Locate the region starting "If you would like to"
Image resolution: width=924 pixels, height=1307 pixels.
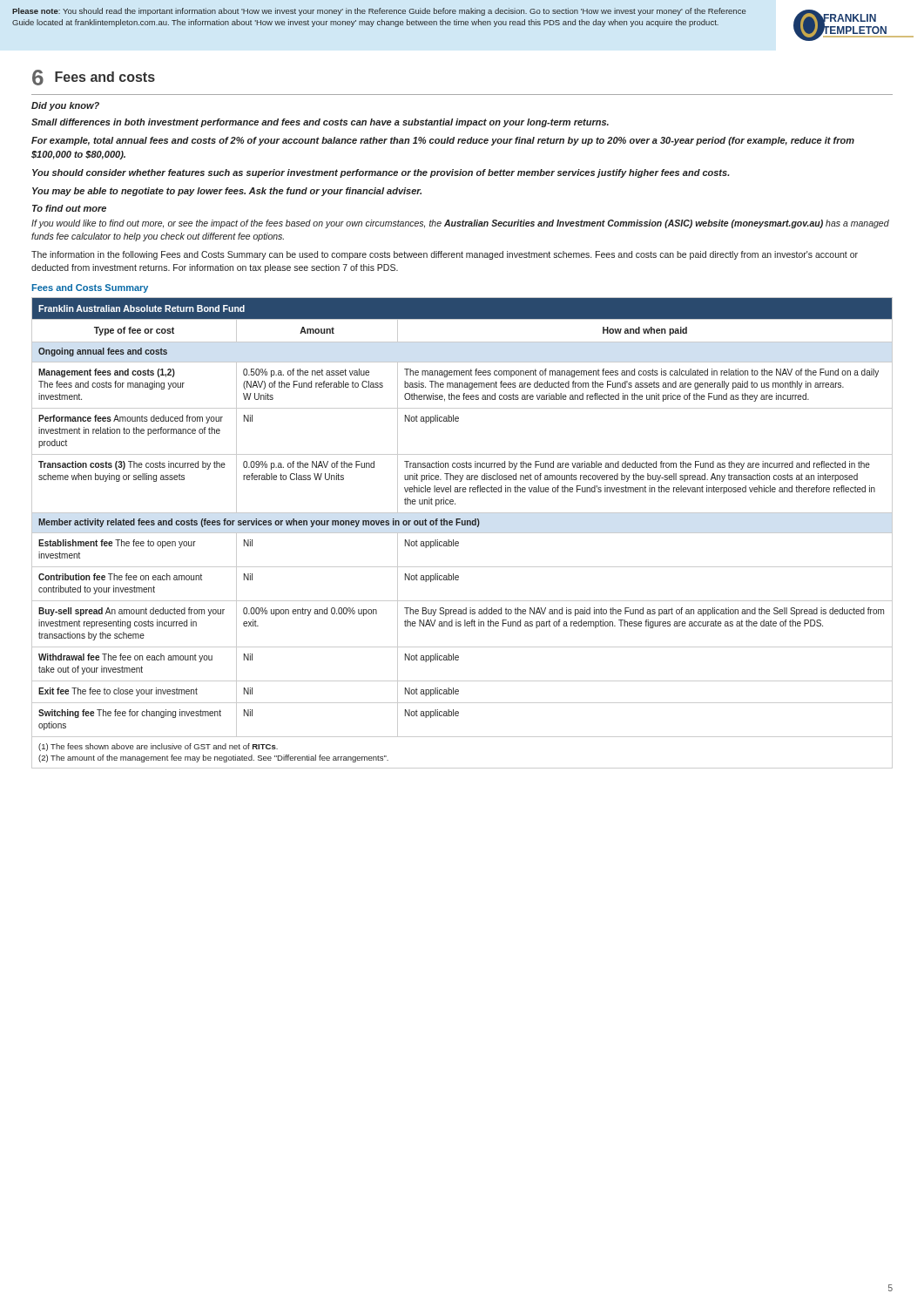[x=460, y=229]
